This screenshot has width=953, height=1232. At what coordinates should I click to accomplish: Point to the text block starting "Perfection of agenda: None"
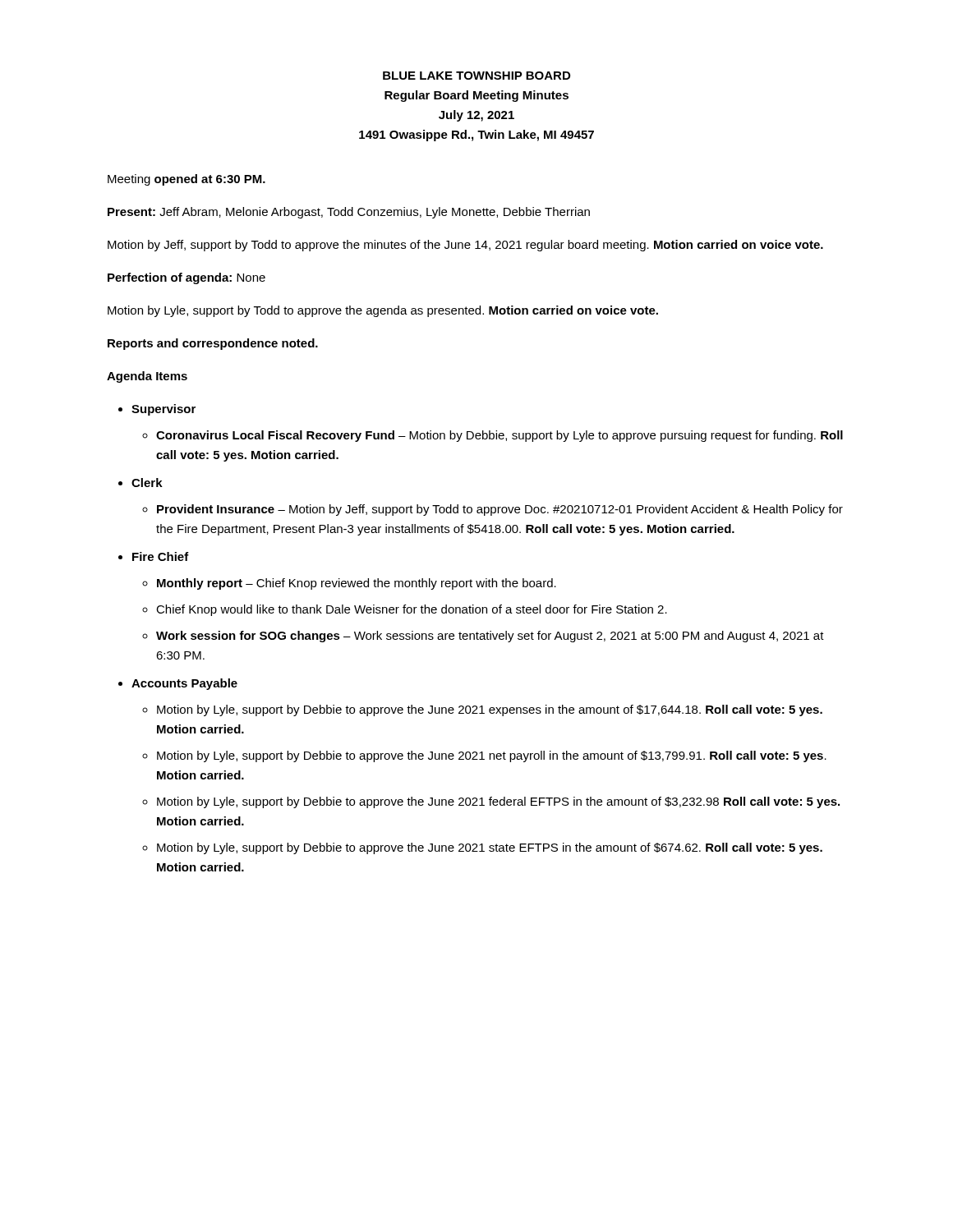click(x=186, y=277)
